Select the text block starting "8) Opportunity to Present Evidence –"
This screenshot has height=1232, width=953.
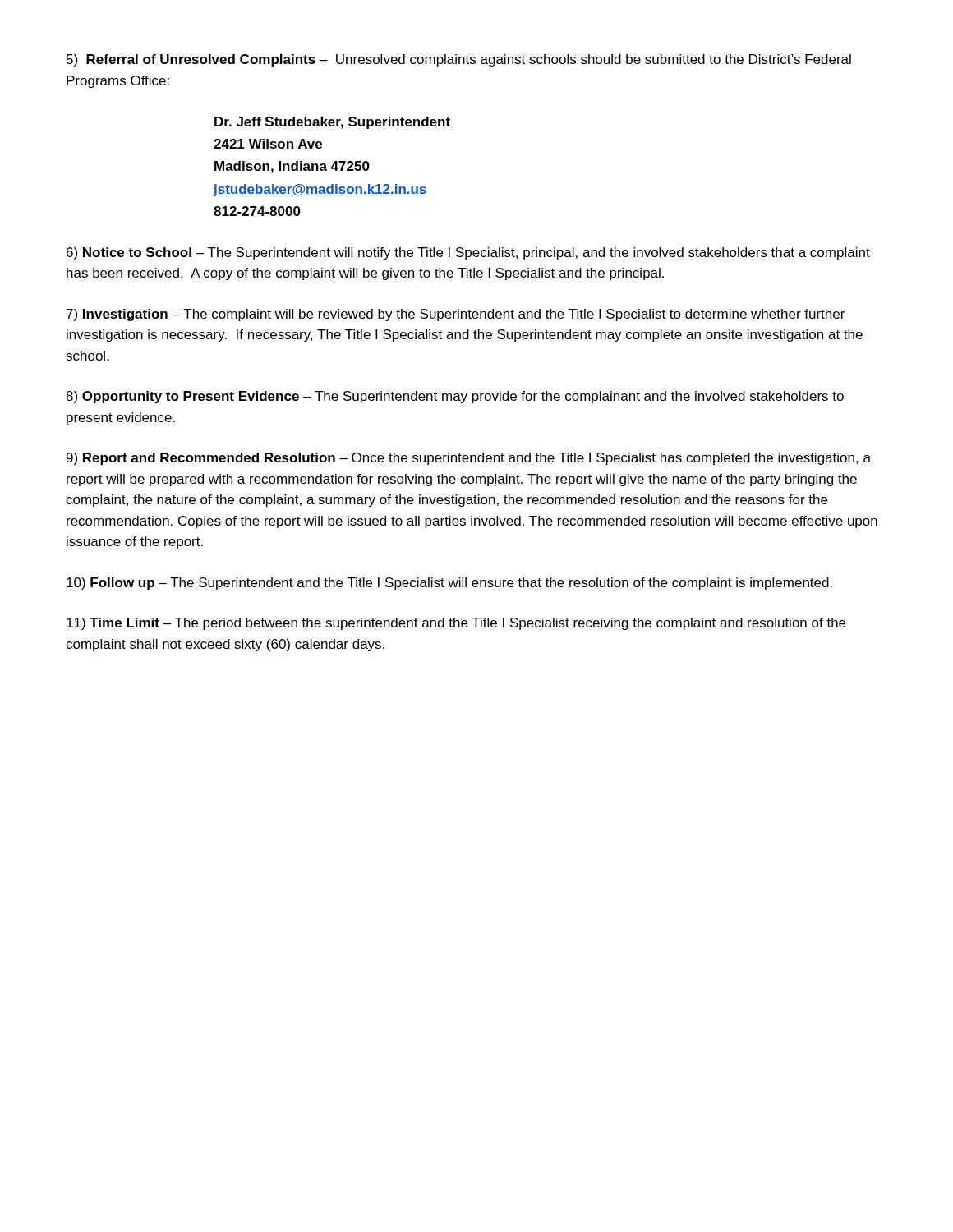coord(455,407)
